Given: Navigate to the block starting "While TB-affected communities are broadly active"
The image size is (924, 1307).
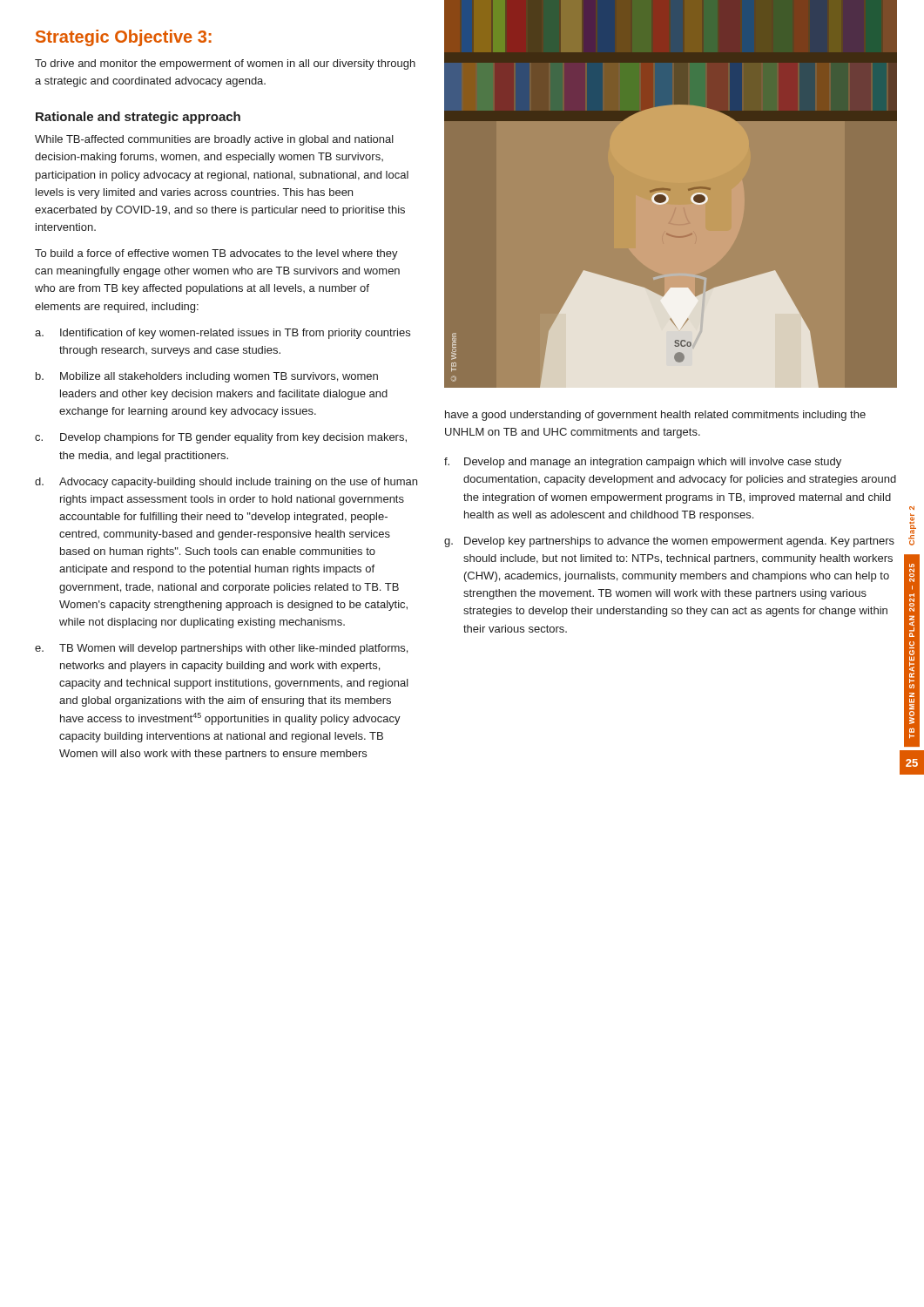Looking at the screenshot, I should [222, 183].
